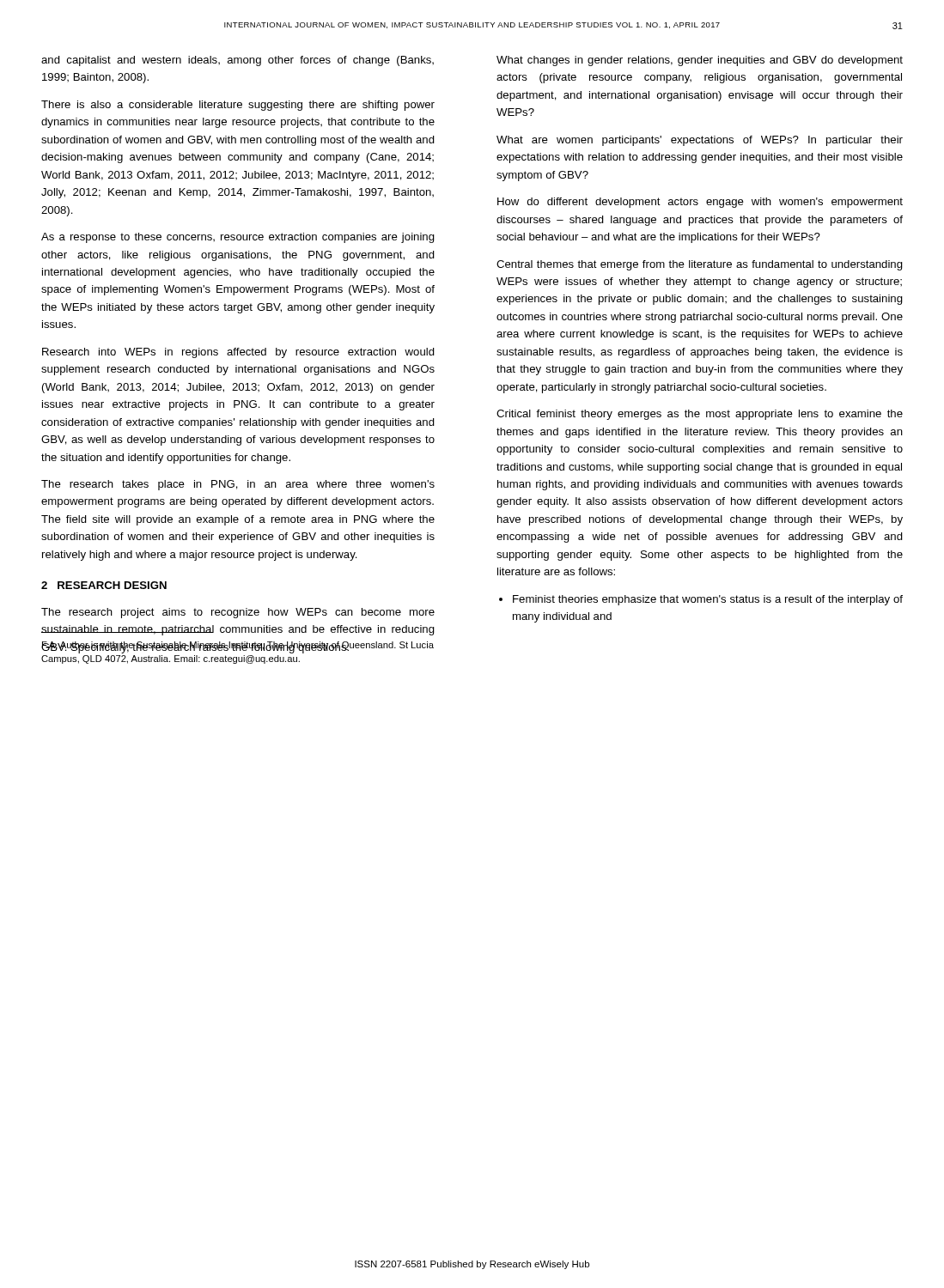Image resolution: width=944 pixels, height=1288 pixels.
Task: Where is the passage that starts "The research takes place in PNG,"?
Action: (238, 520)
